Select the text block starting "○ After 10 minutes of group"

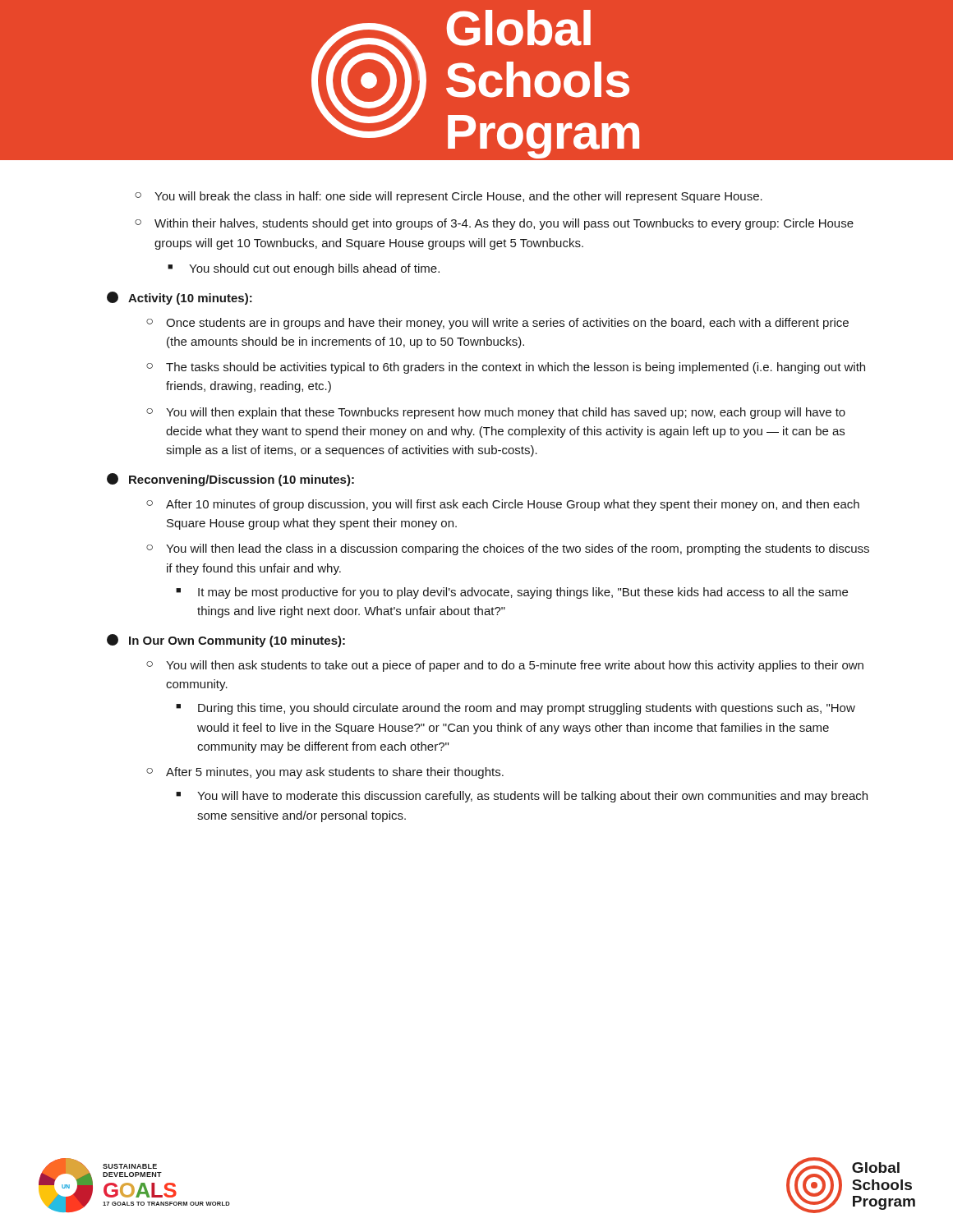point(507,513)
